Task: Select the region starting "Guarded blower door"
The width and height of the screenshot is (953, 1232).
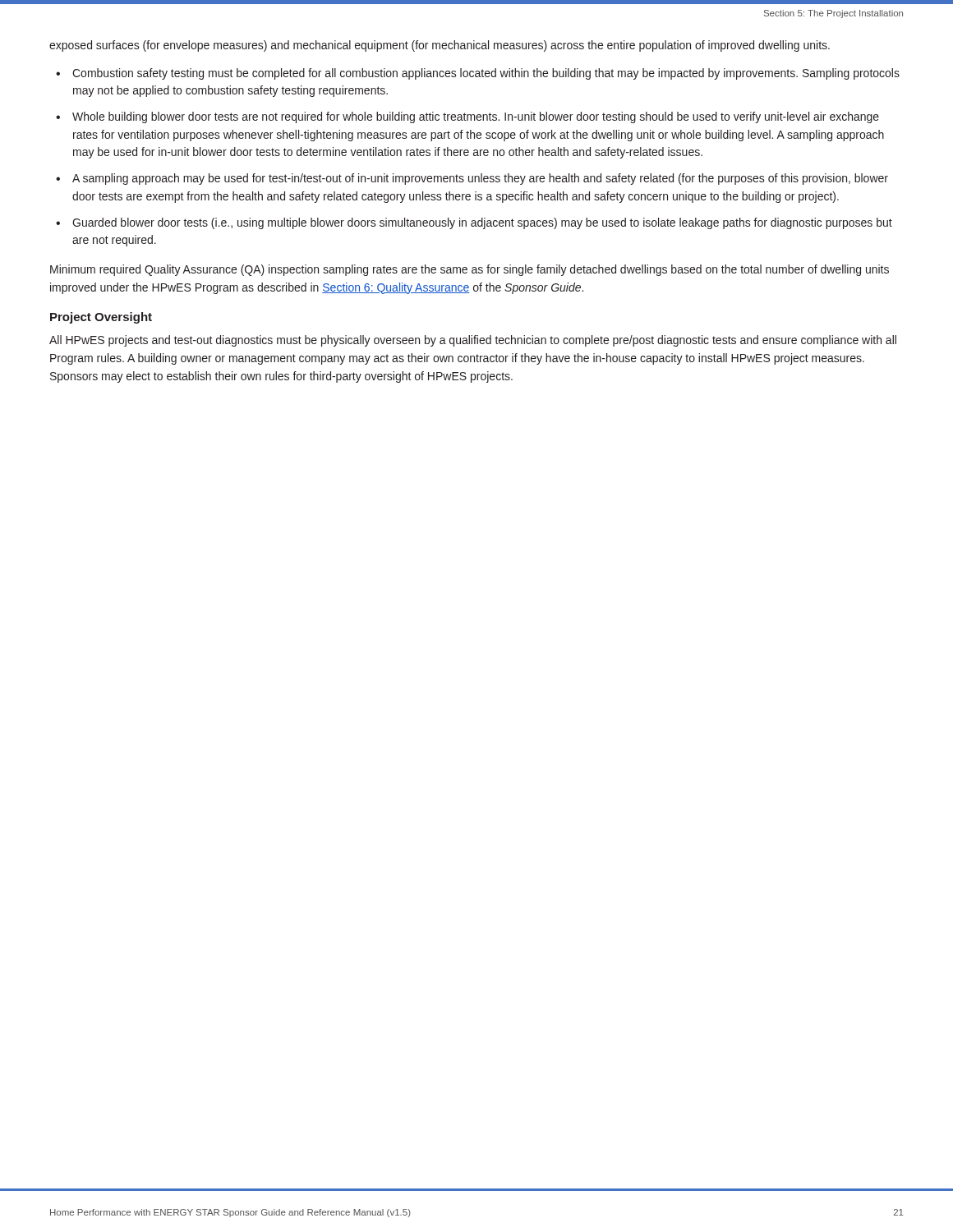Action: tap(482, 231)
